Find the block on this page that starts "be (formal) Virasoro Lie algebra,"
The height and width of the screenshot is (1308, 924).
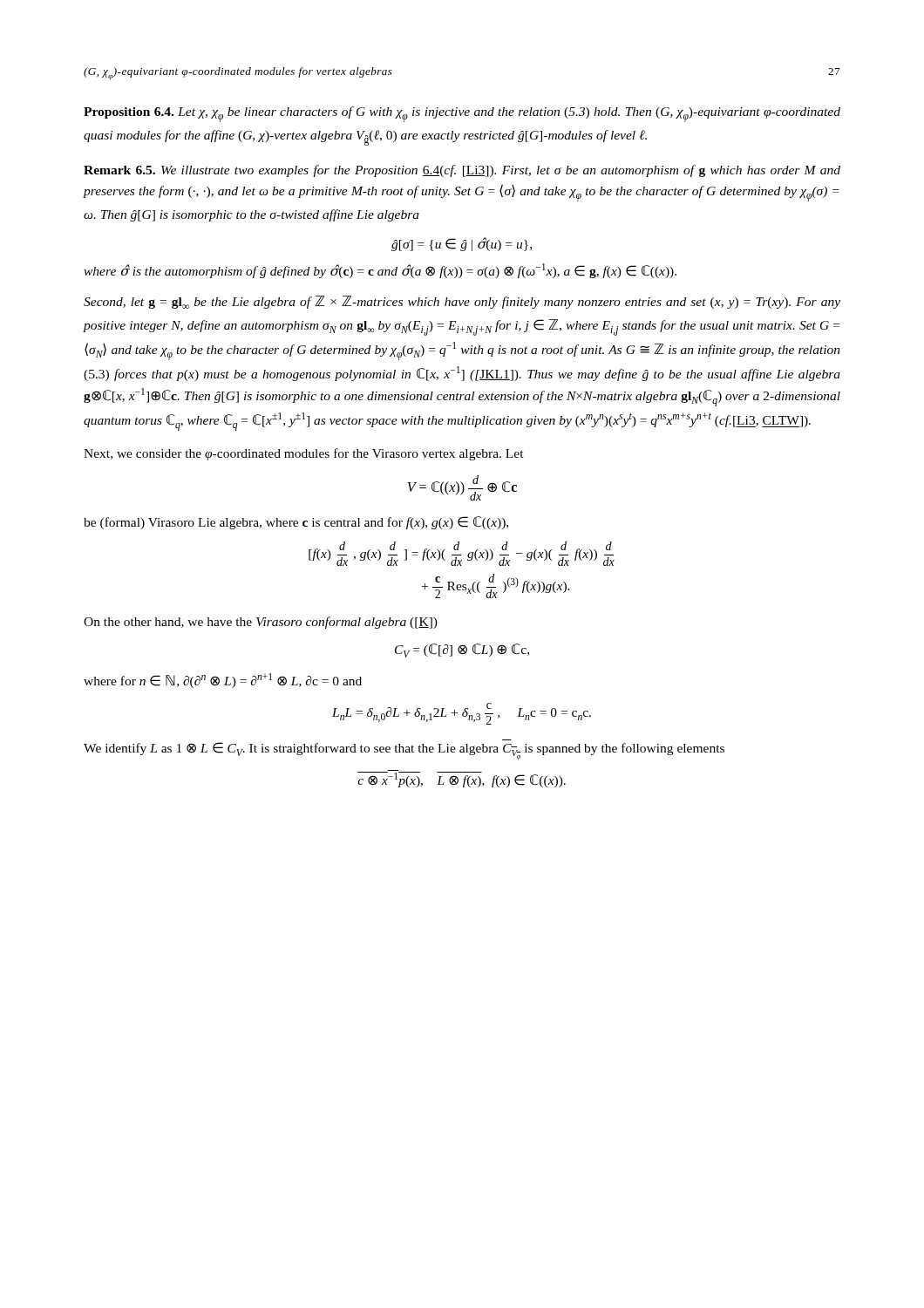297,522
